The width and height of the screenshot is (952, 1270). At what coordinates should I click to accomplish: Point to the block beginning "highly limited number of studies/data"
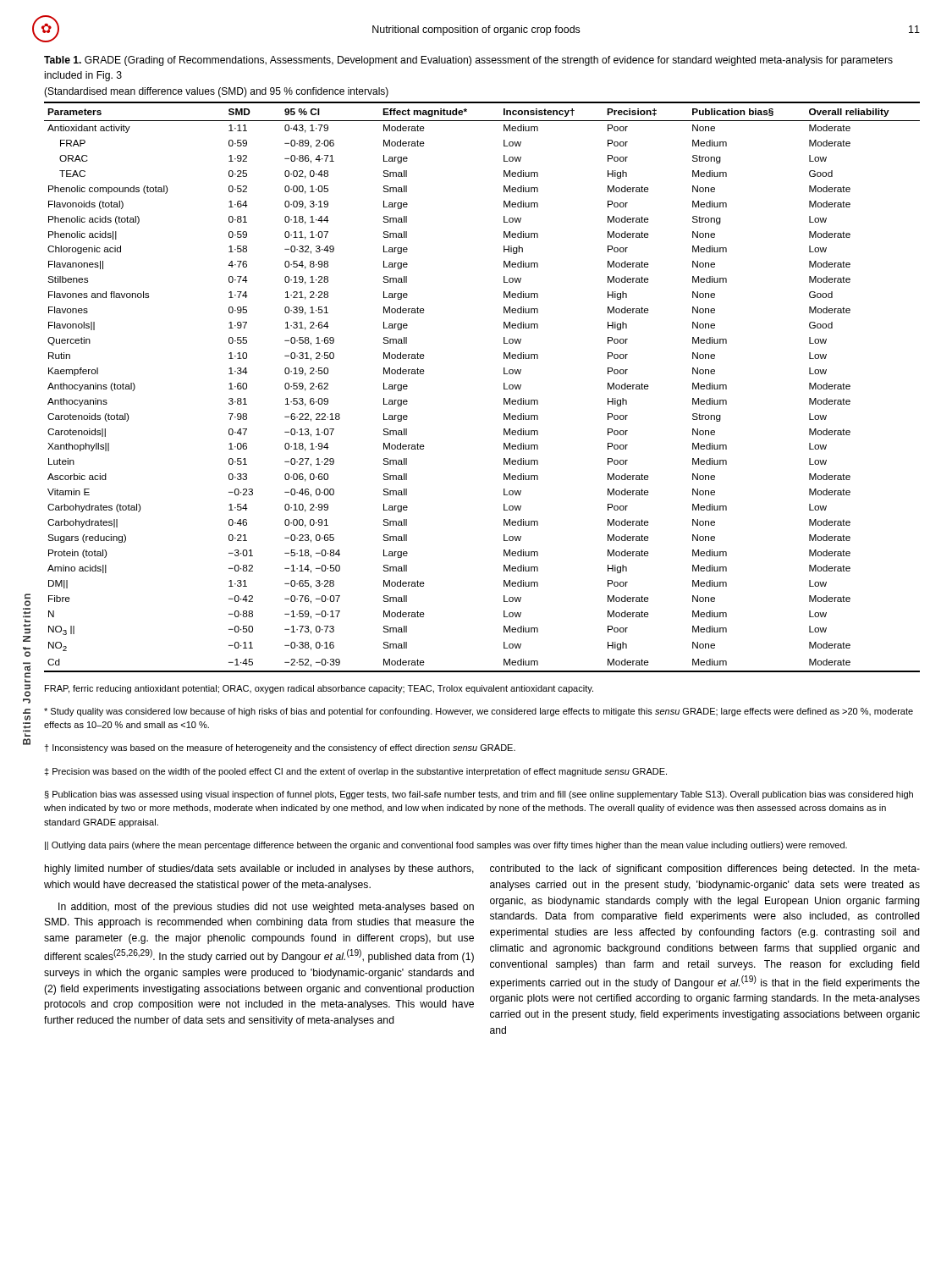coord(259,945)
